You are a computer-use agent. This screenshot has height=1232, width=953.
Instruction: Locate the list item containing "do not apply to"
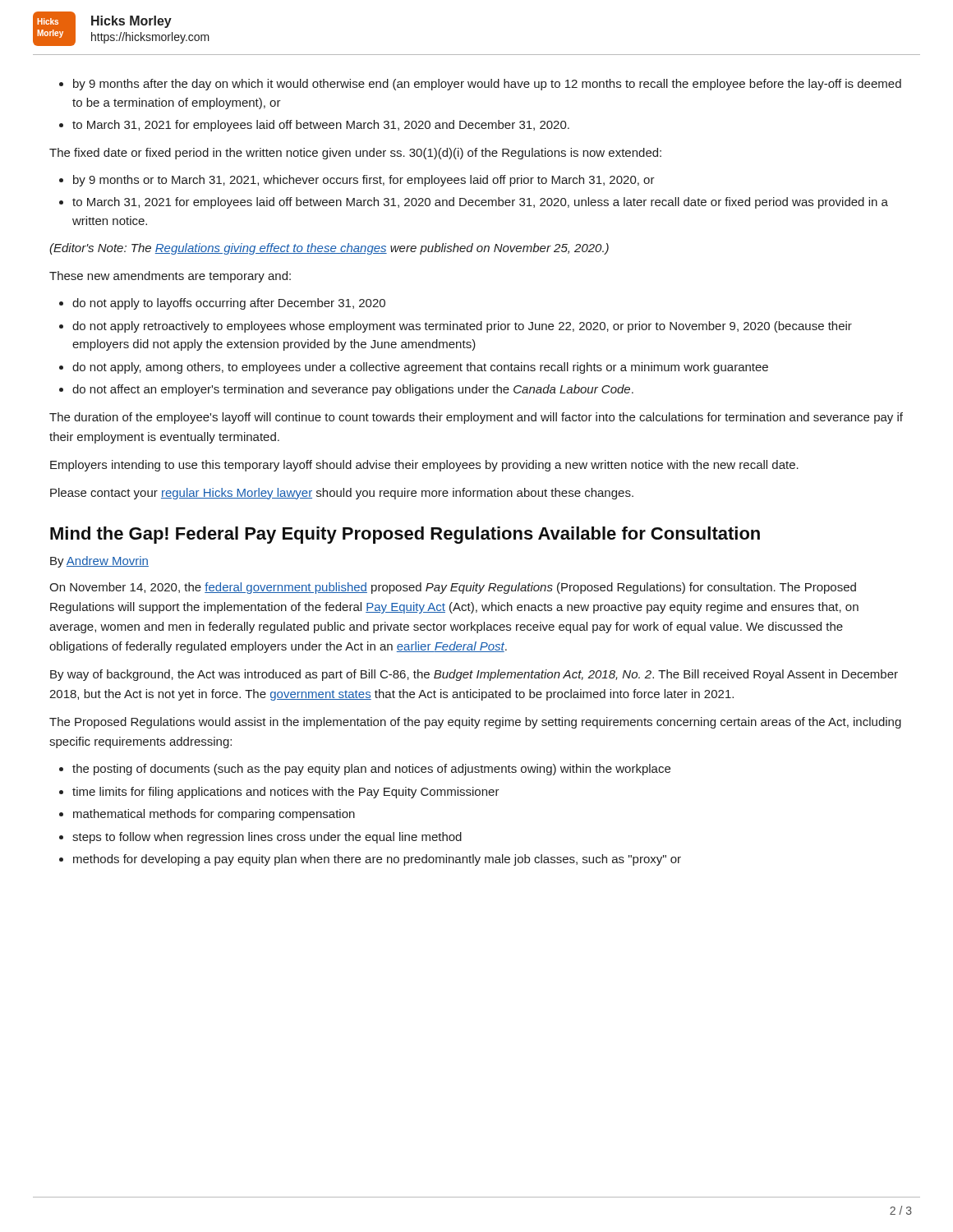click(229, 303)
